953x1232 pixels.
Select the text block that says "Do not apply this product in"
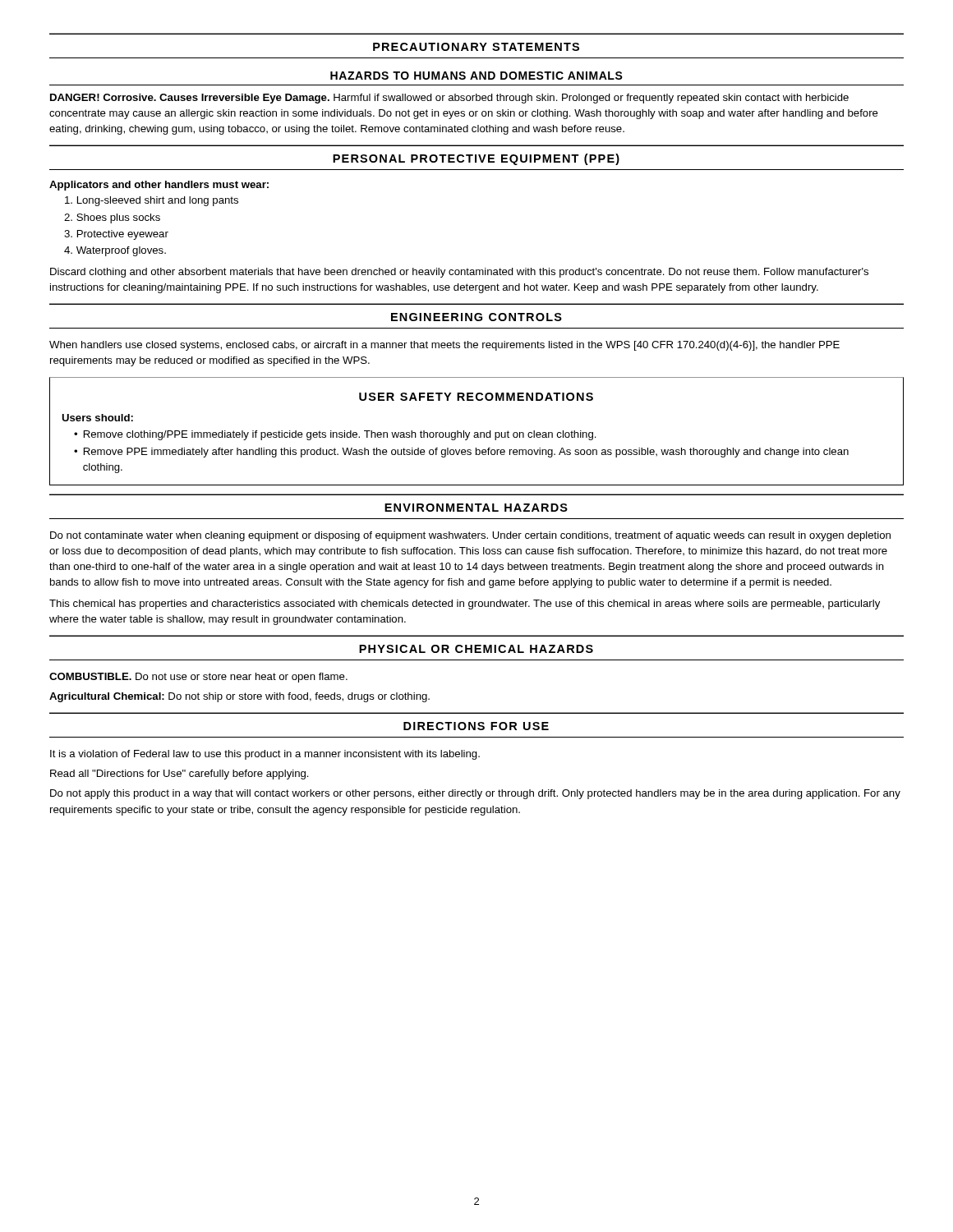tap(475, 801)
